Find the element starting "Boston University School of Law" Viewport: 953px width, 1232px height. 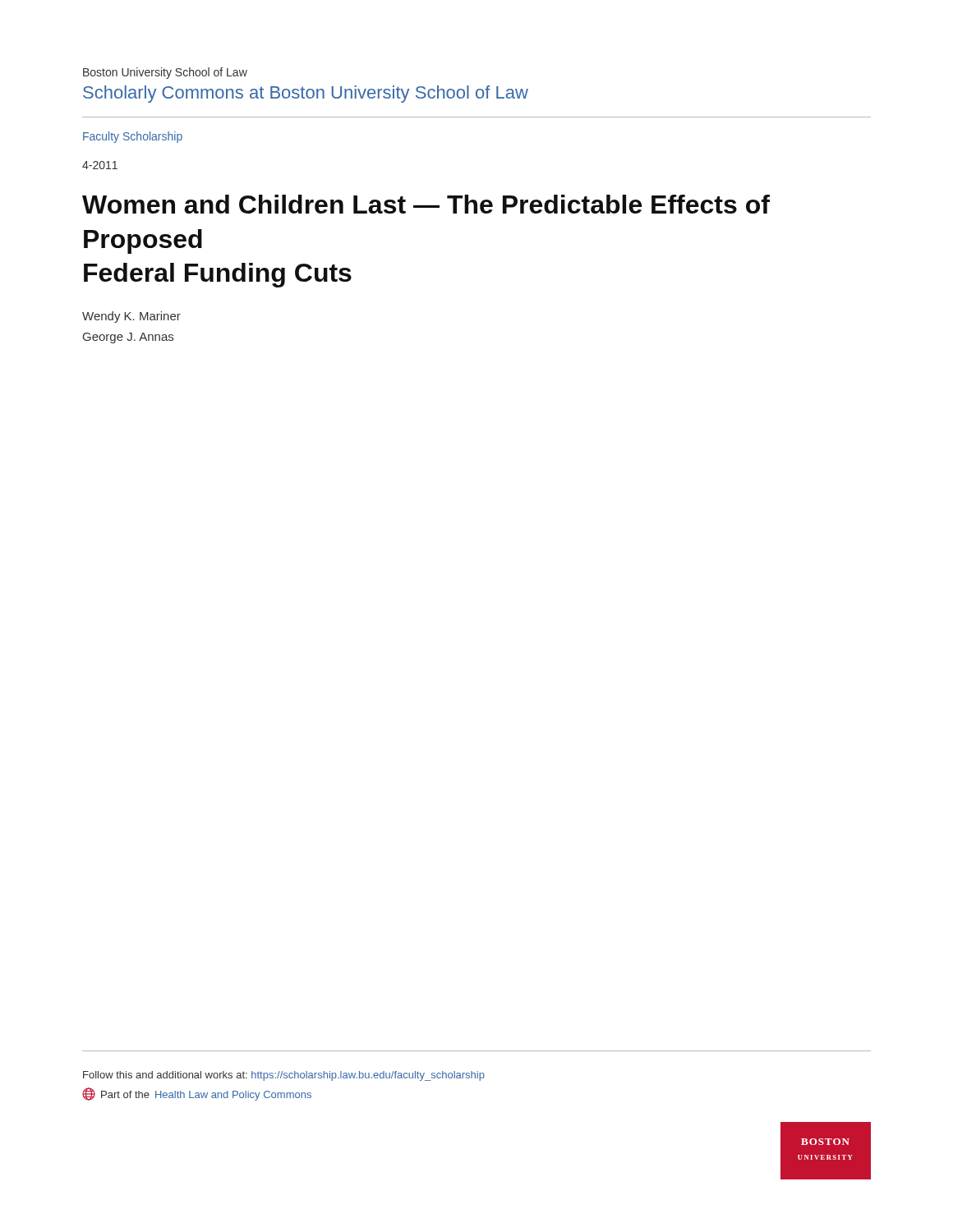pyautogui.click(x=165, y=72)
